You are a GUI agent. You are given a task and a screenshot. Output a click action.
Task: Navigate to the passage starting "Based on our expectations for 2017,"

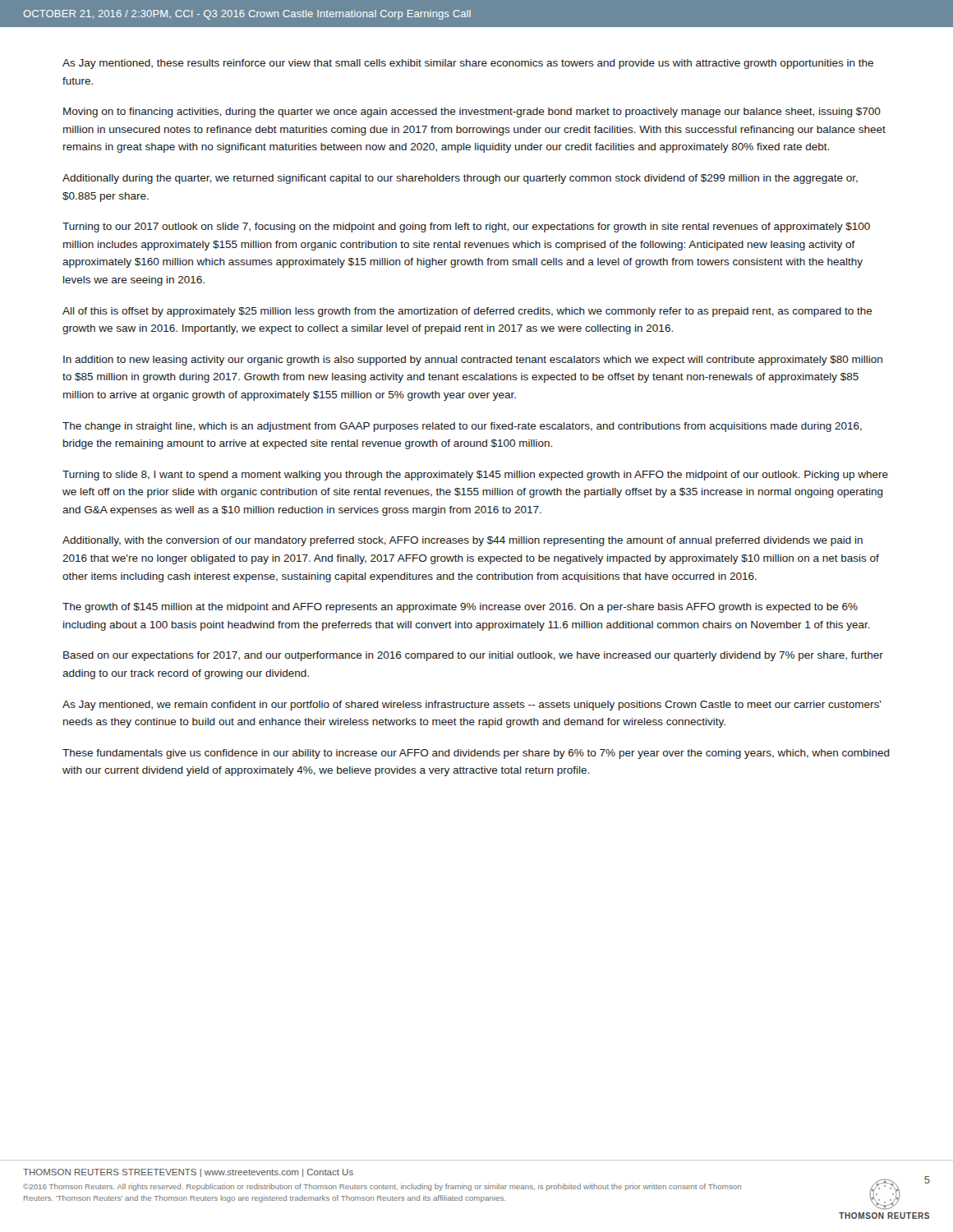tap(476, 665)
